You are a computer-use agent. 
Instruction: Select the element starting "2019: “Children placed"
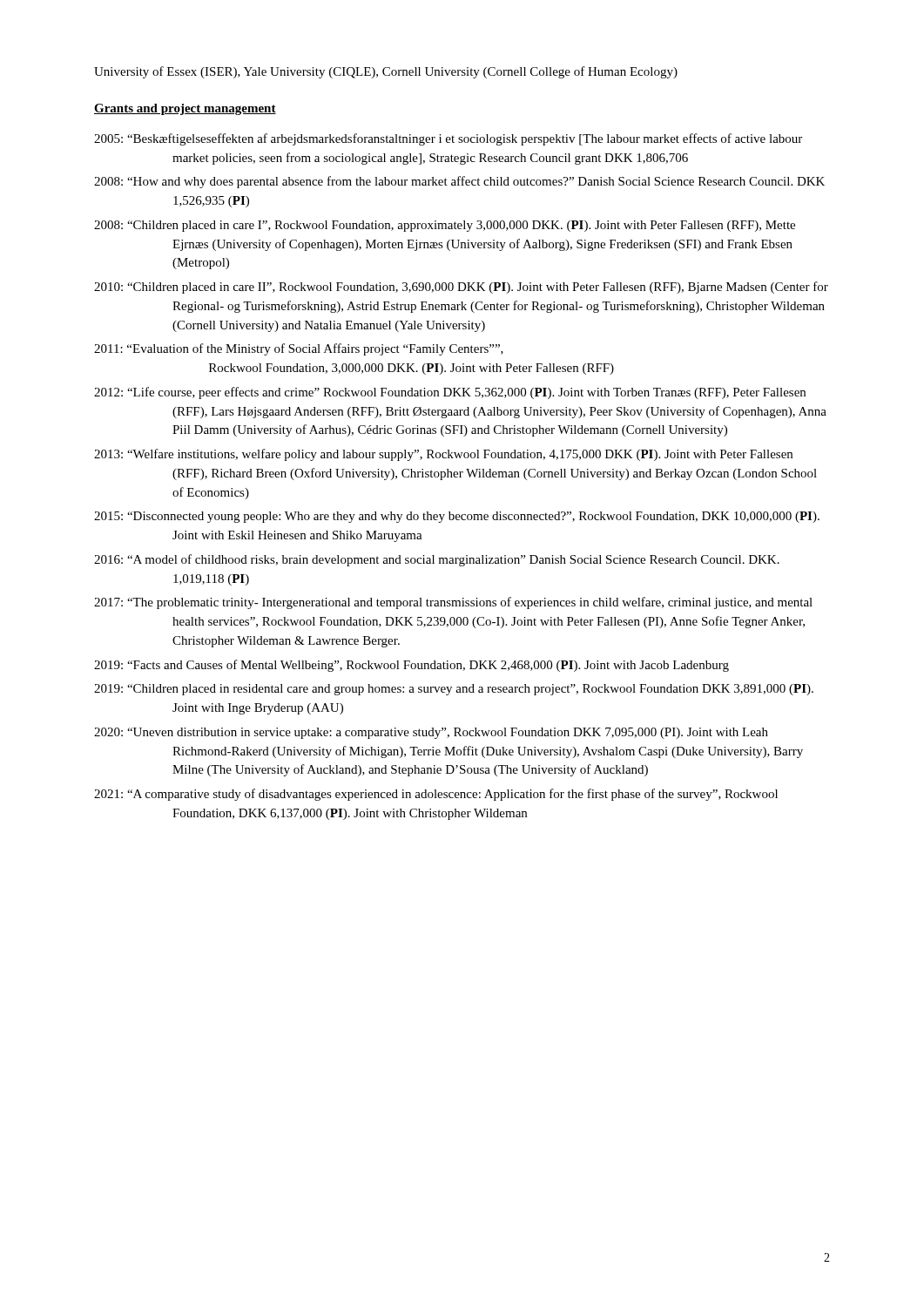point(454,698)
